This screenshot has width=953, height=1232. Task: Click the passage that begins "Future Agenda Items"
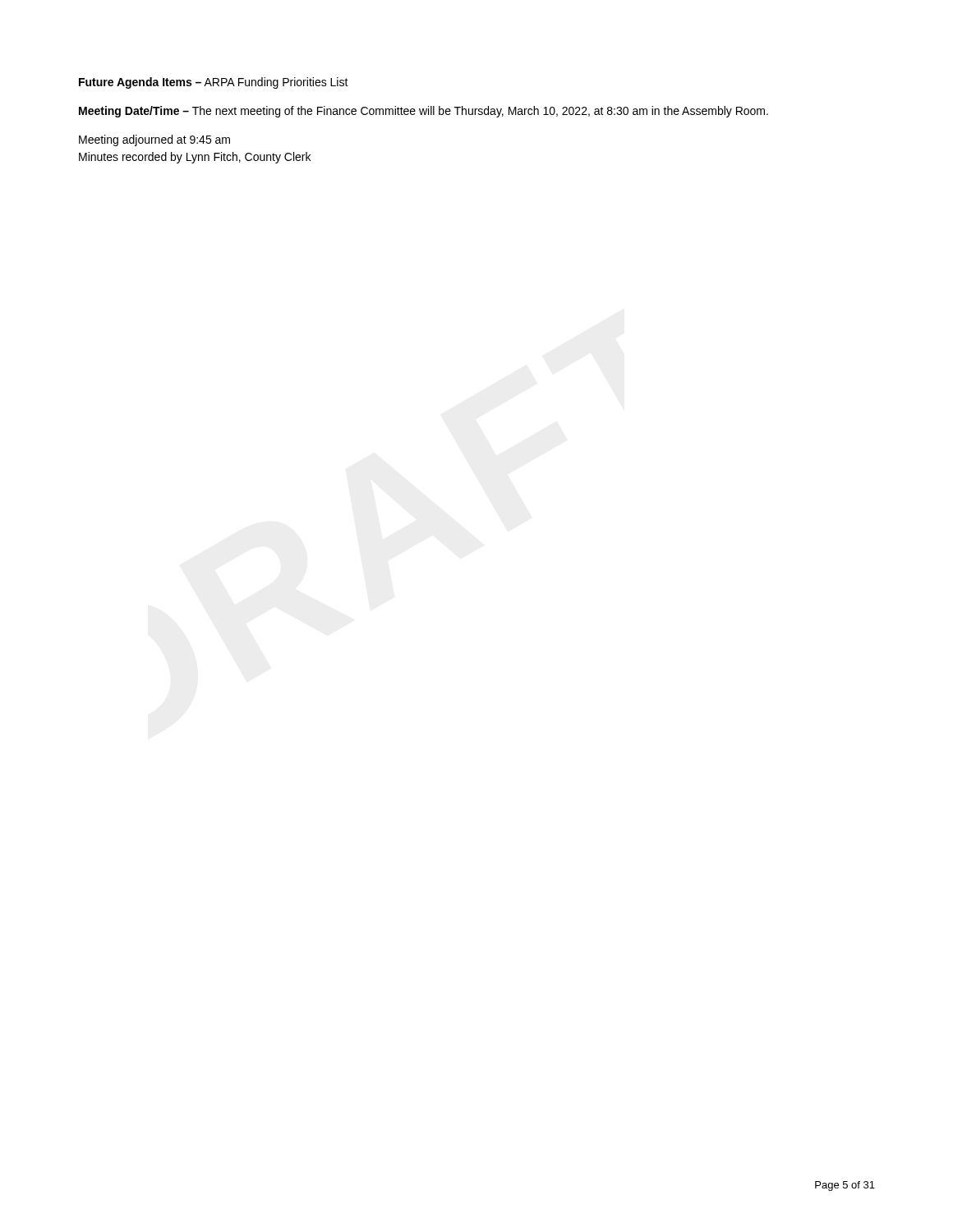(x=213, y=82)
